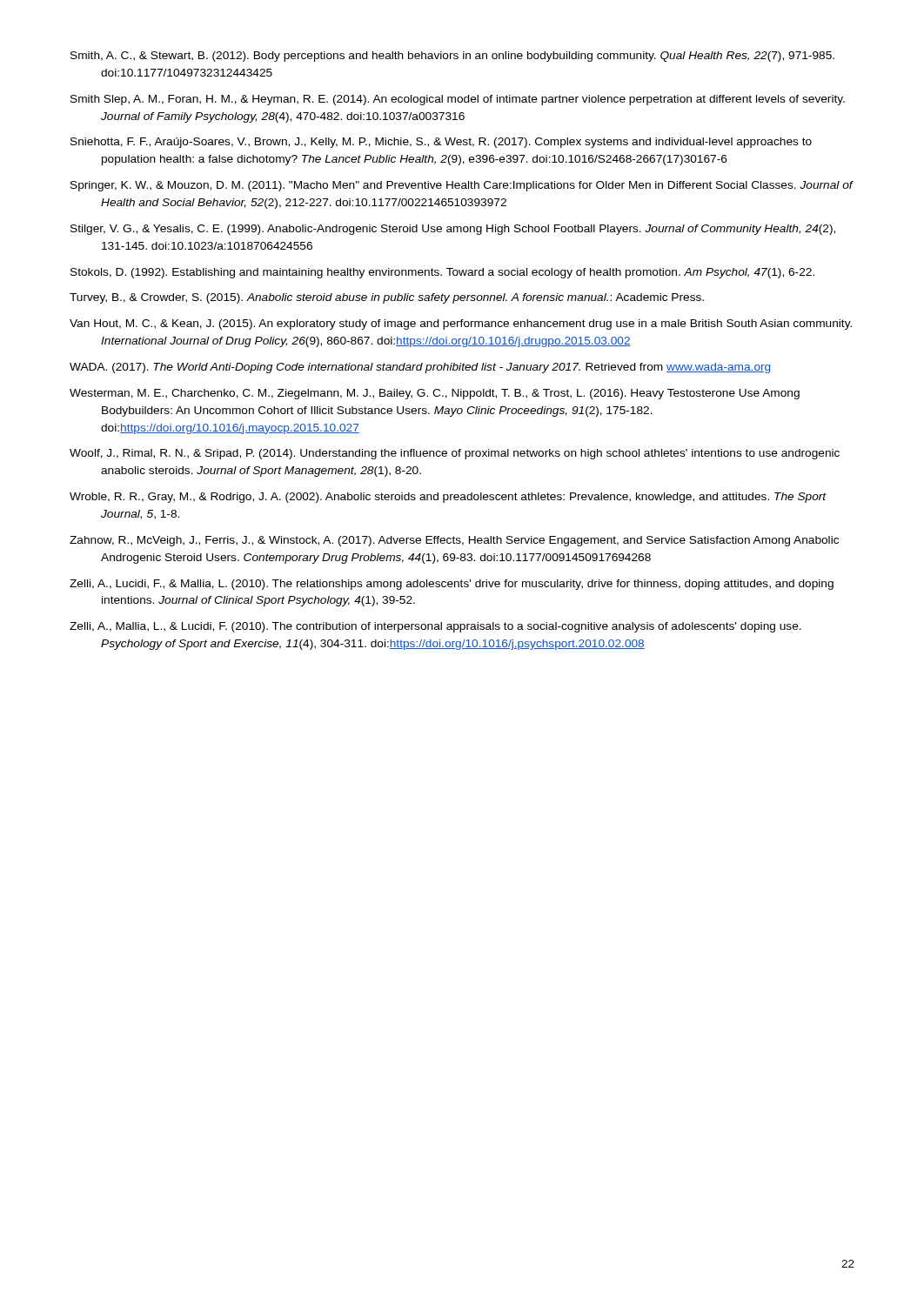This screenshot has height=1305, width=924.
Task: Point to the block beginning "Zelli, A., Lucidi, F., & Mallia,"
Action: [x=452, y=592]
